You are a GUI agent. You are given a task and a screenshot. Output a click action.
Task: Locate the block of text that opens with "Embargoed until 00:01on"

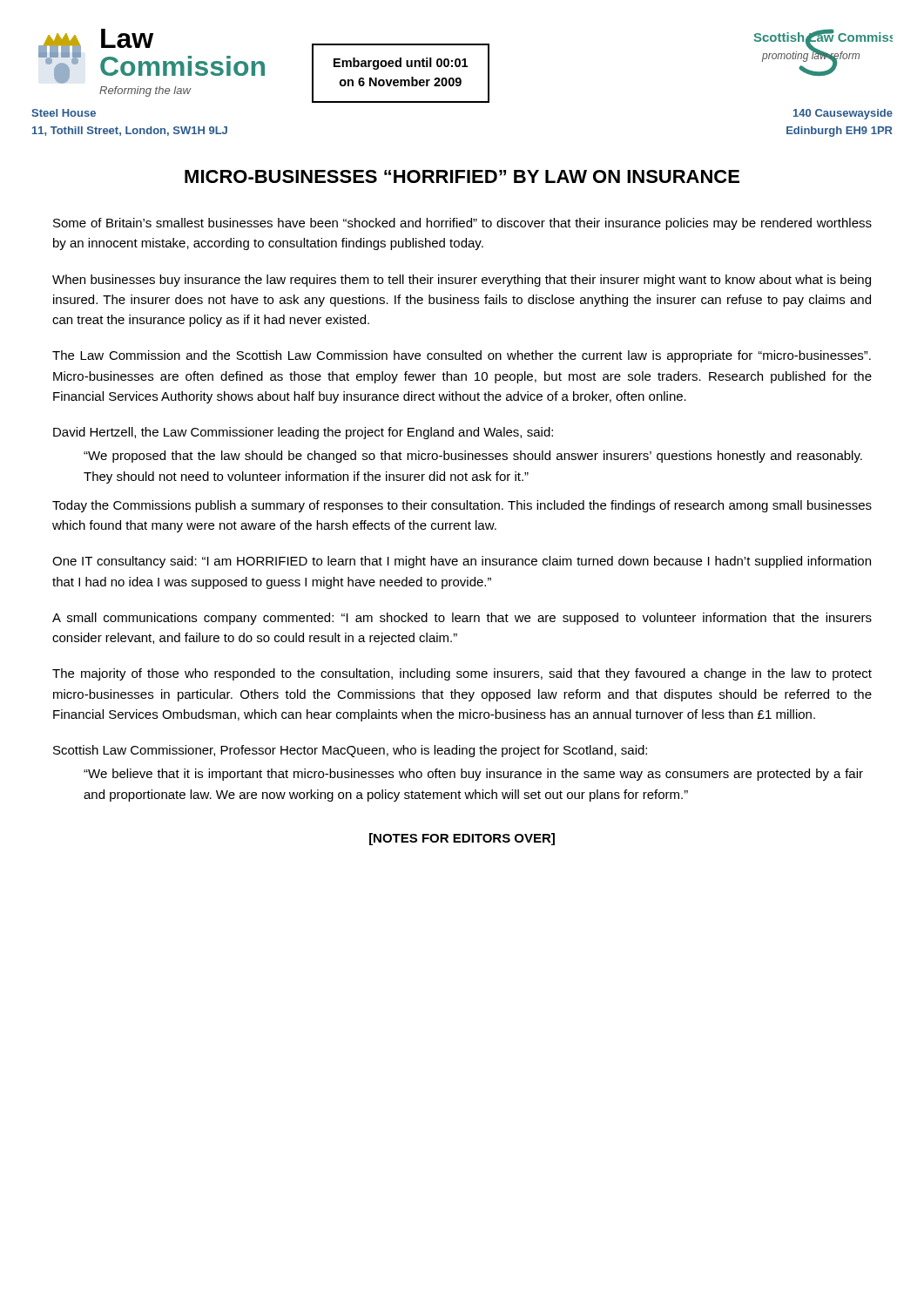click(x=400, y=72)
